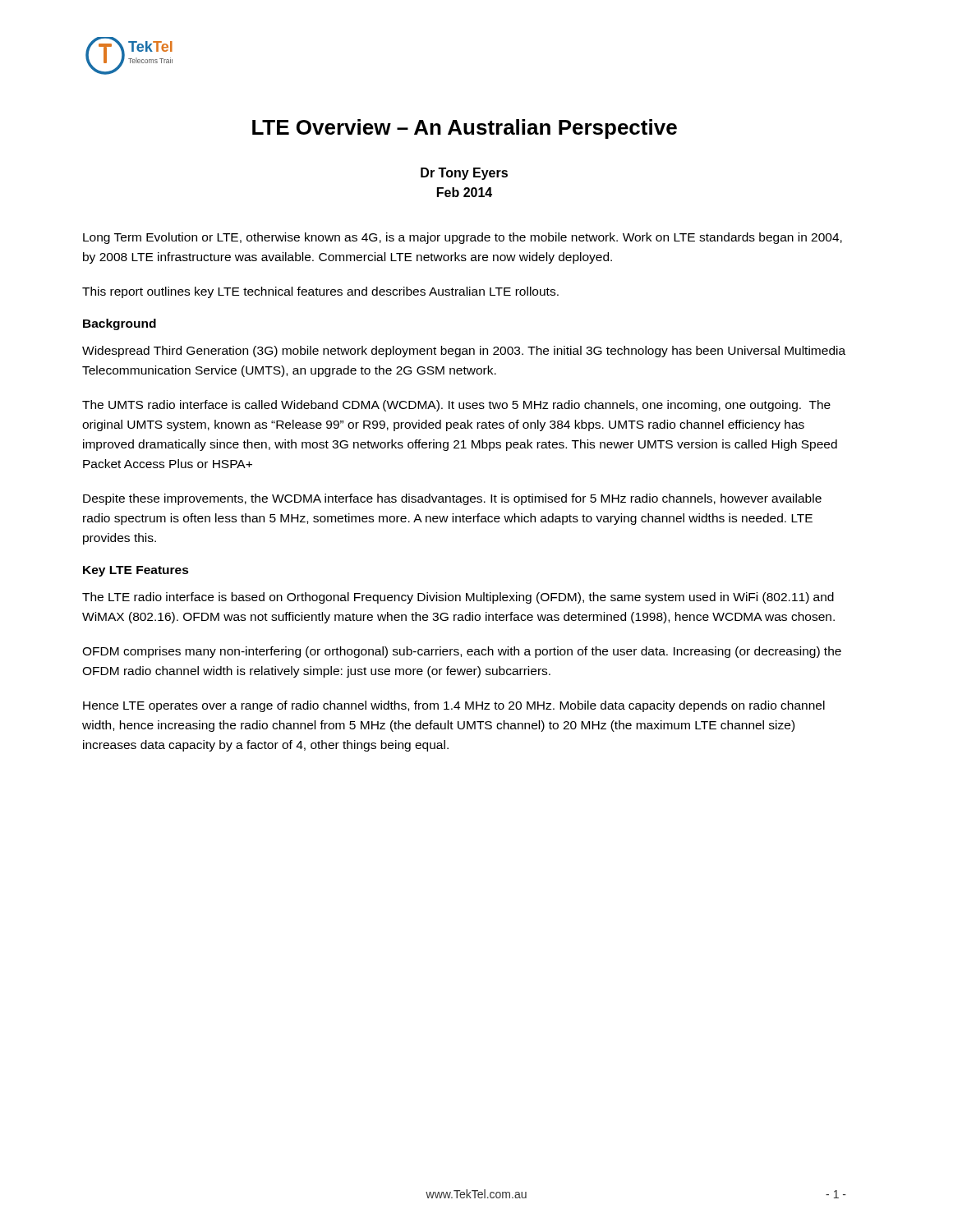This screenshot has width=953, height=1232.
Task: Click the passage that begins "OFDM comprises many non-interfering"
Action: [x=462, y=661]
